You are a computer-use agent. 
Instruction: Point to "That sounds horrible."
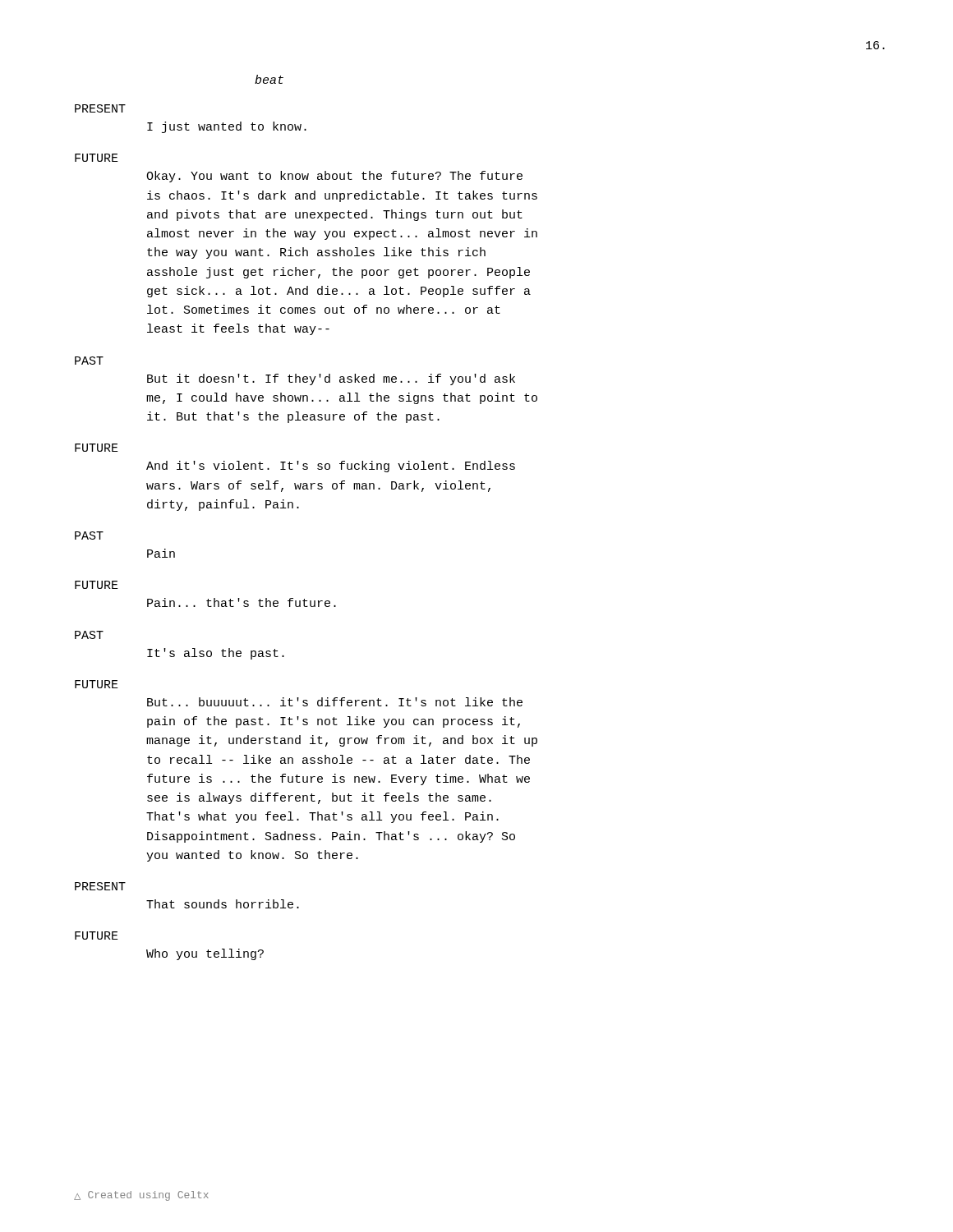coord(224,906)
